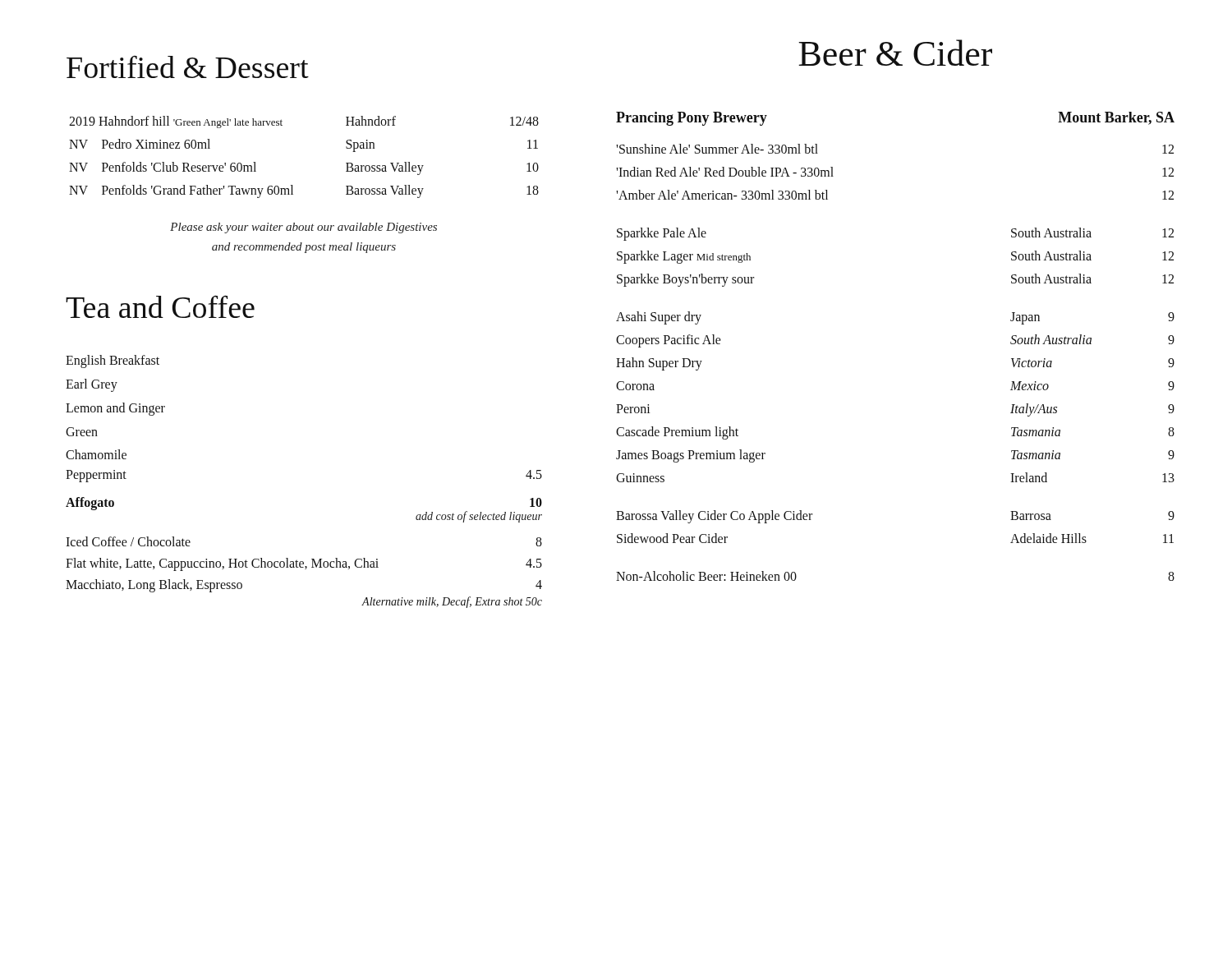
Task: Select the text block starting "Tea and Coffee"
Action: 160,306
